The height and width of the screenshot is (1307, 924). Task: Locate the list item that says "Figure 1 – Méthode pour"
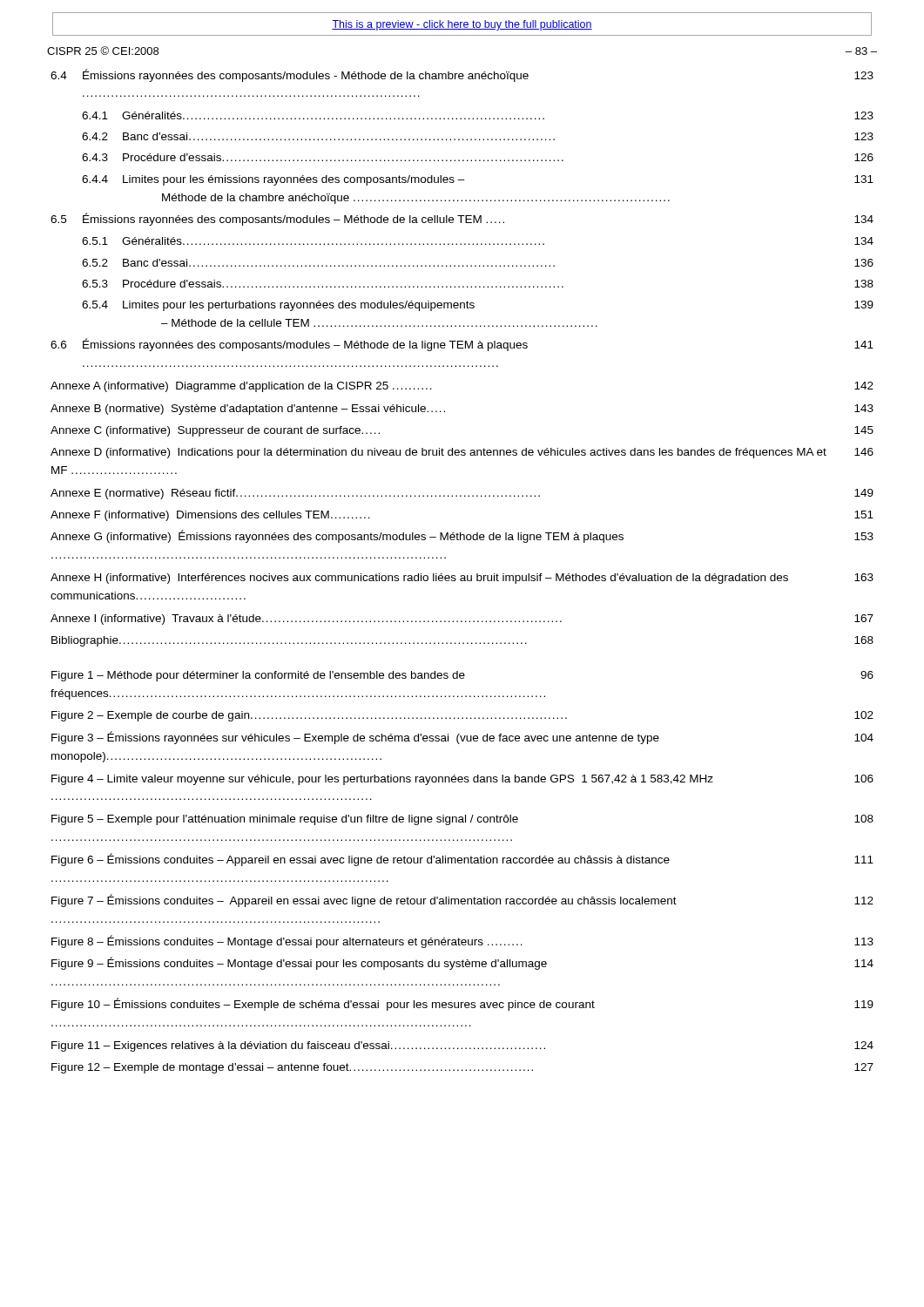462,684
